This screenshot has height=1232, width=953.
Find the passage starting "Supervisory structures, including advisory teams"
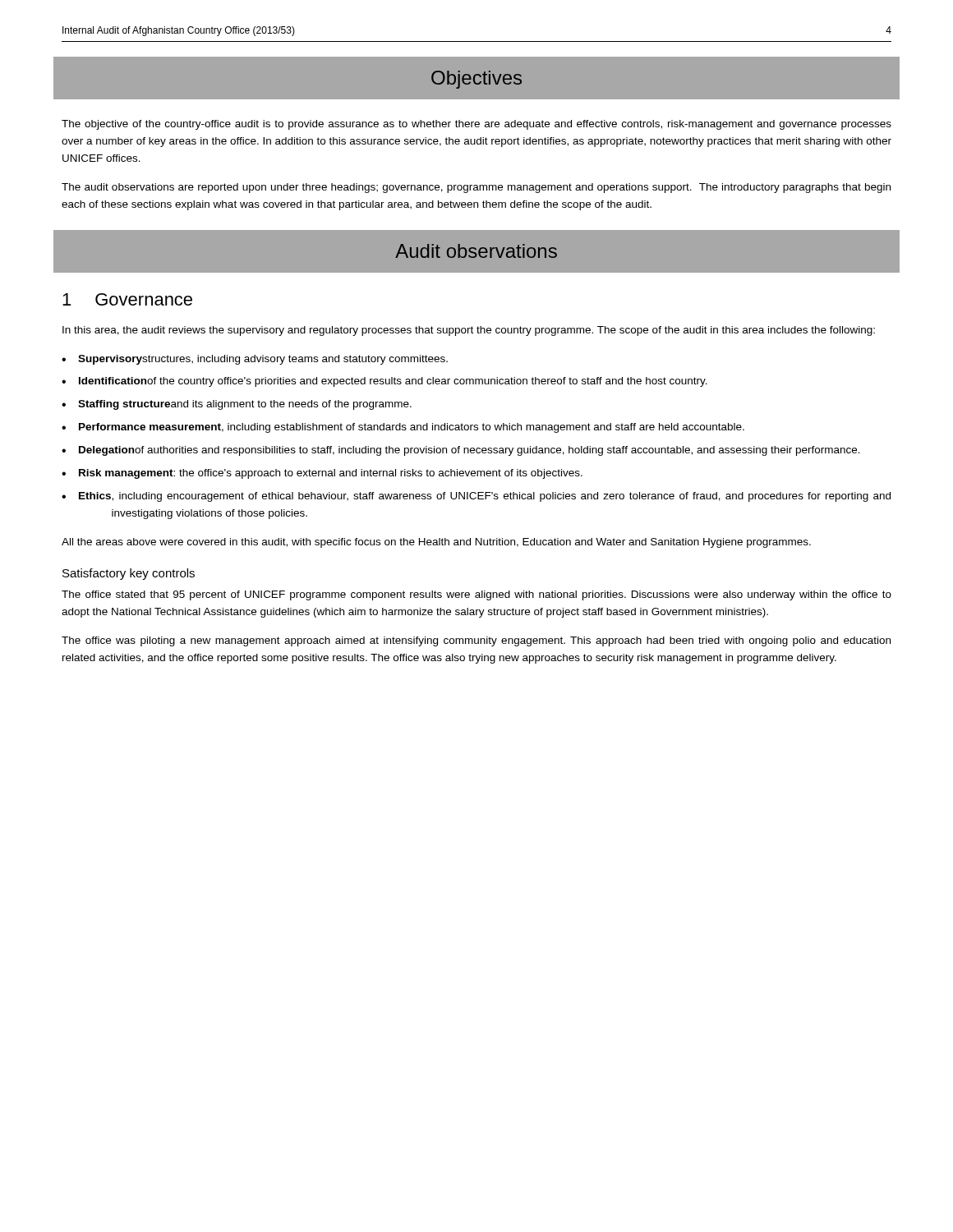click(263, 359)
